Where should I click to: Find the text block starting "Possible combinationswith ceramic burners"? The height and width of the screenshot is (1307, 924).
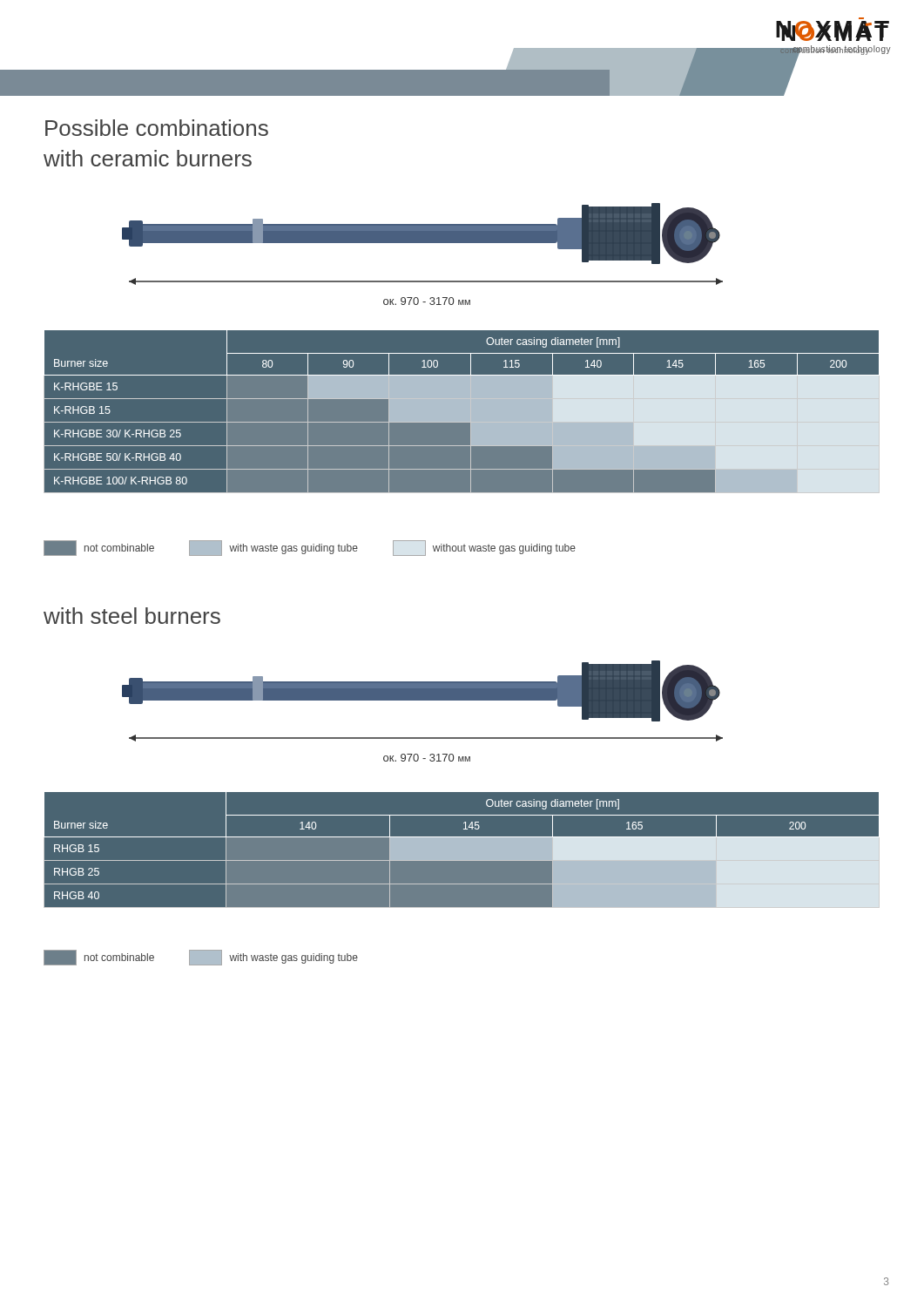[156, 143]
